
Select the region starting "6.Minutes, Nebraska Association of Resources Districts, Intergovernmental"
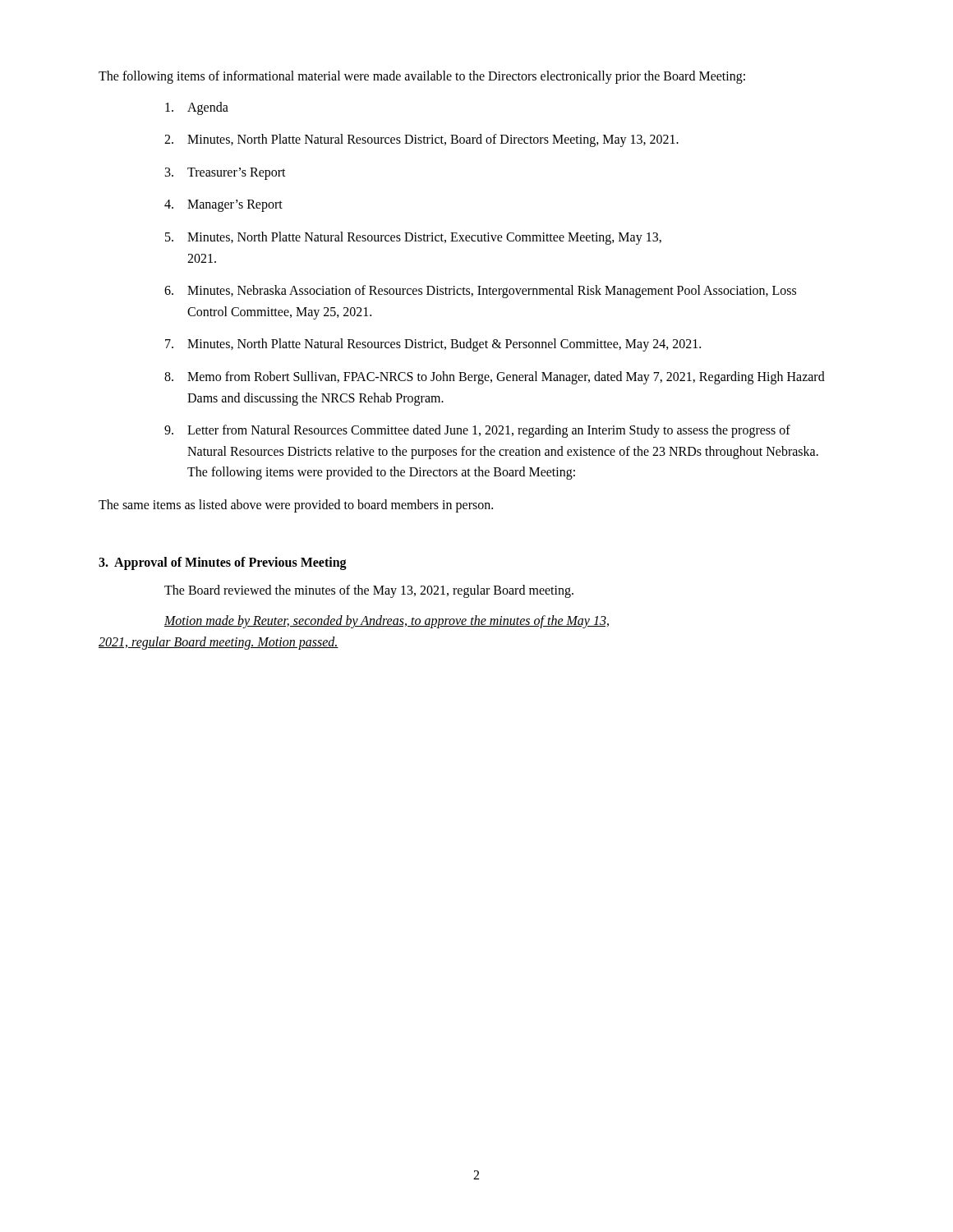pyautogui.click(x=496, y=301)
